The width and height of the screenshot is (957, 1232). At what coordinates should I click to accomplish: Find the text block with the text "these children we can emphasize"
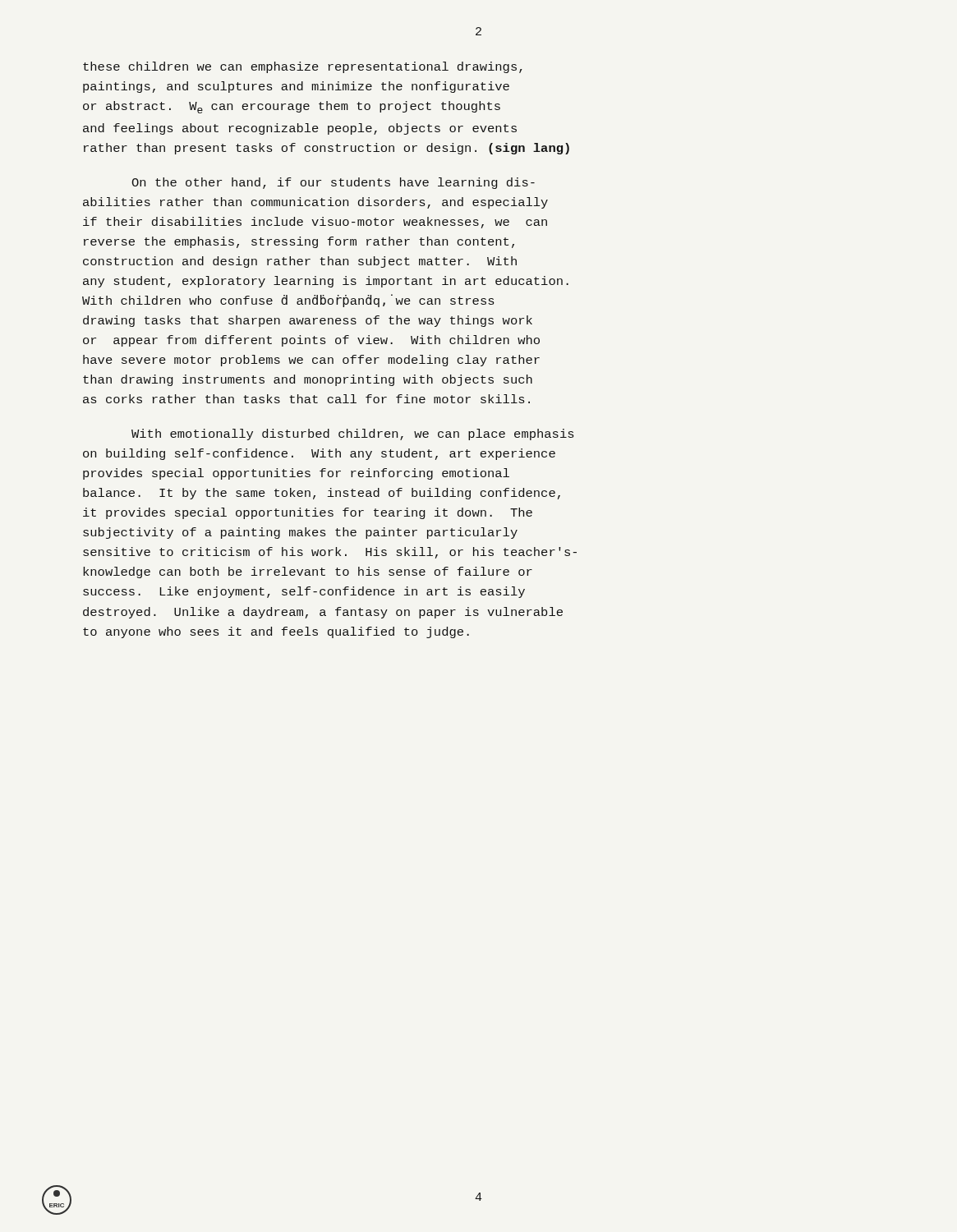pos(327,108)
